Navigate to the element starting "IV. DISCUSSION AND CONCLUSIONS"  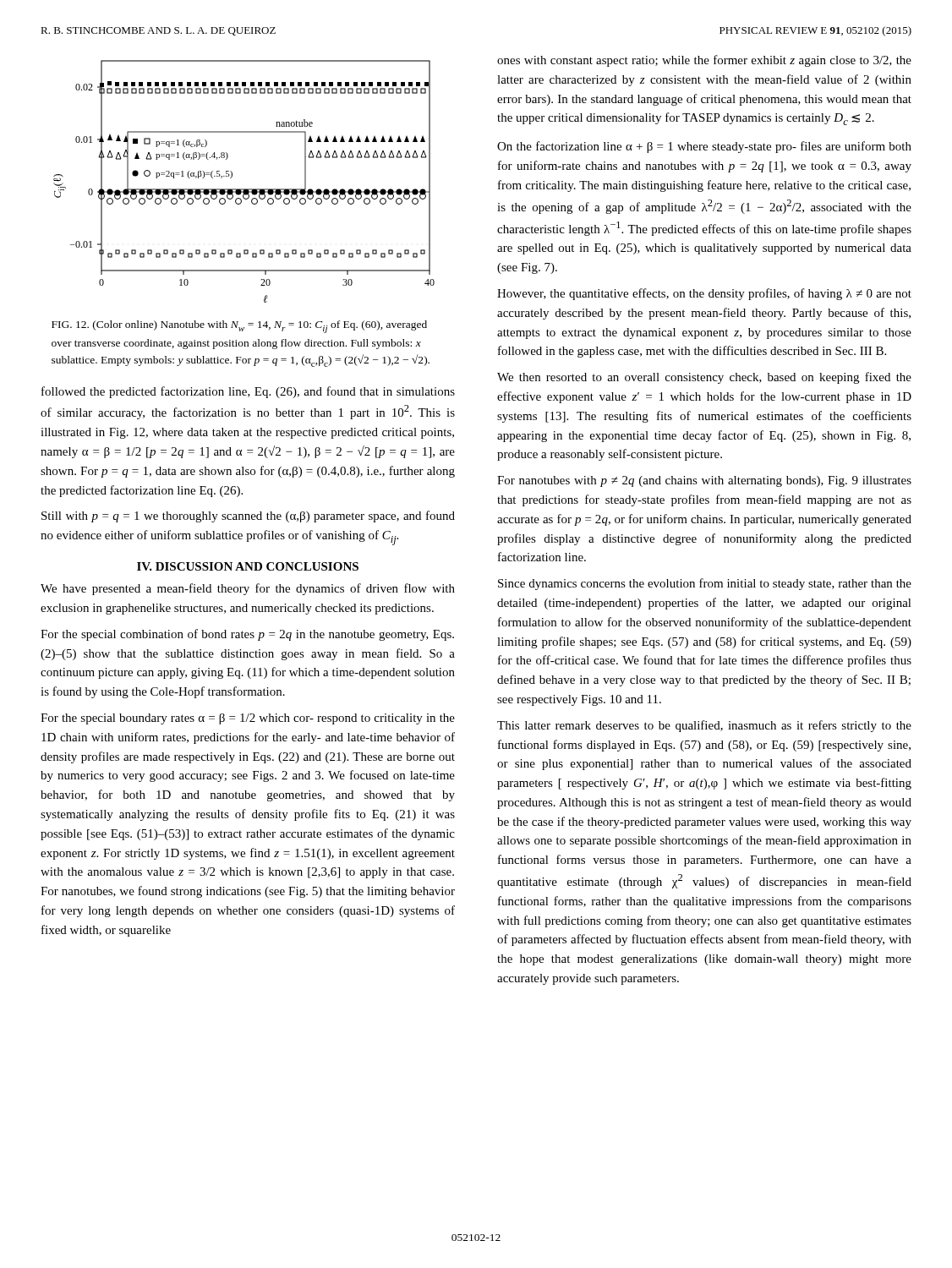pos(248,566)
